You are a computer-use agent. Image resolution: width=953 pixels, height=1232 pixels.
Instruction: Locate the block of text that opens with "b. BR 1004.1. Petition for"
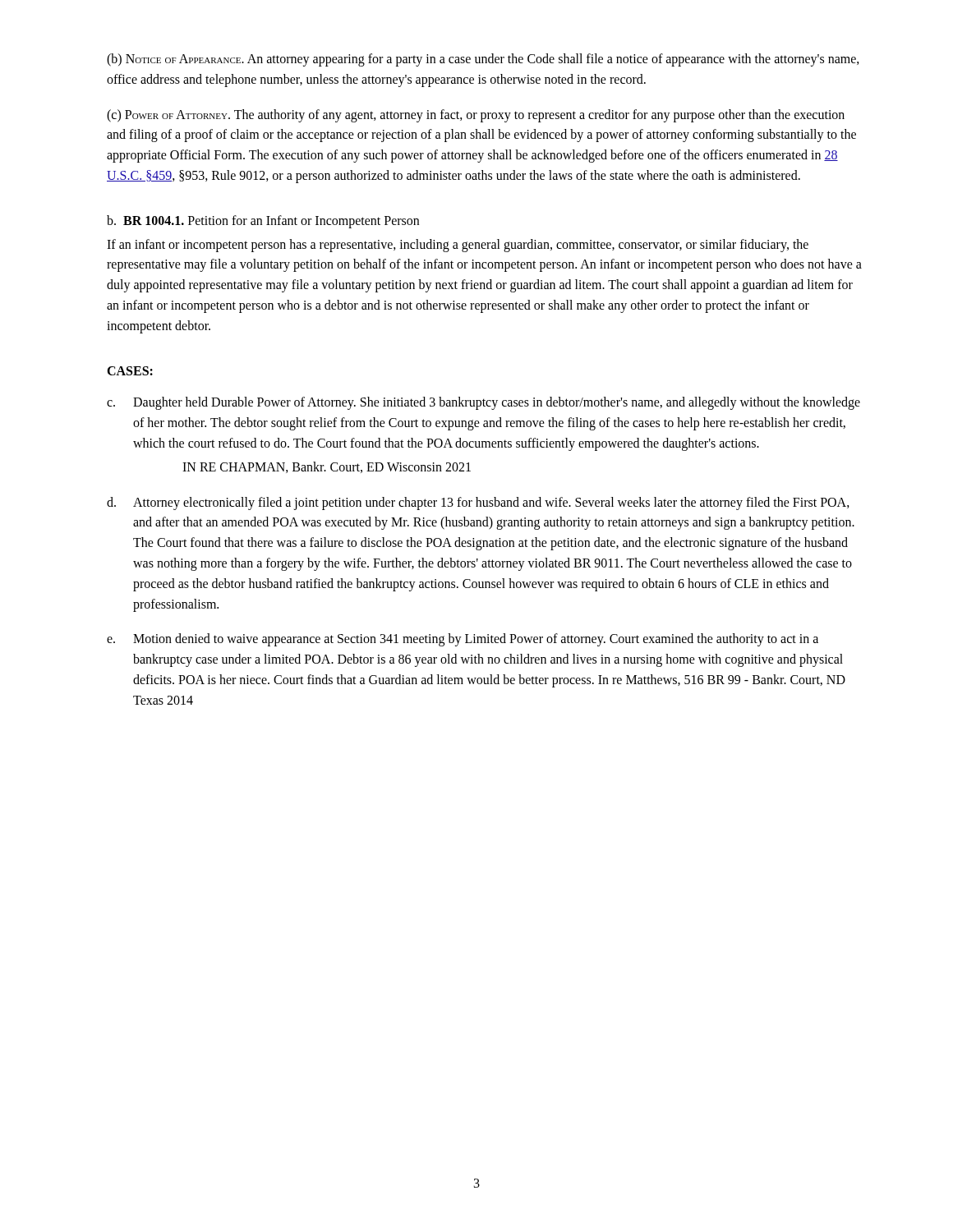point(485,274)
